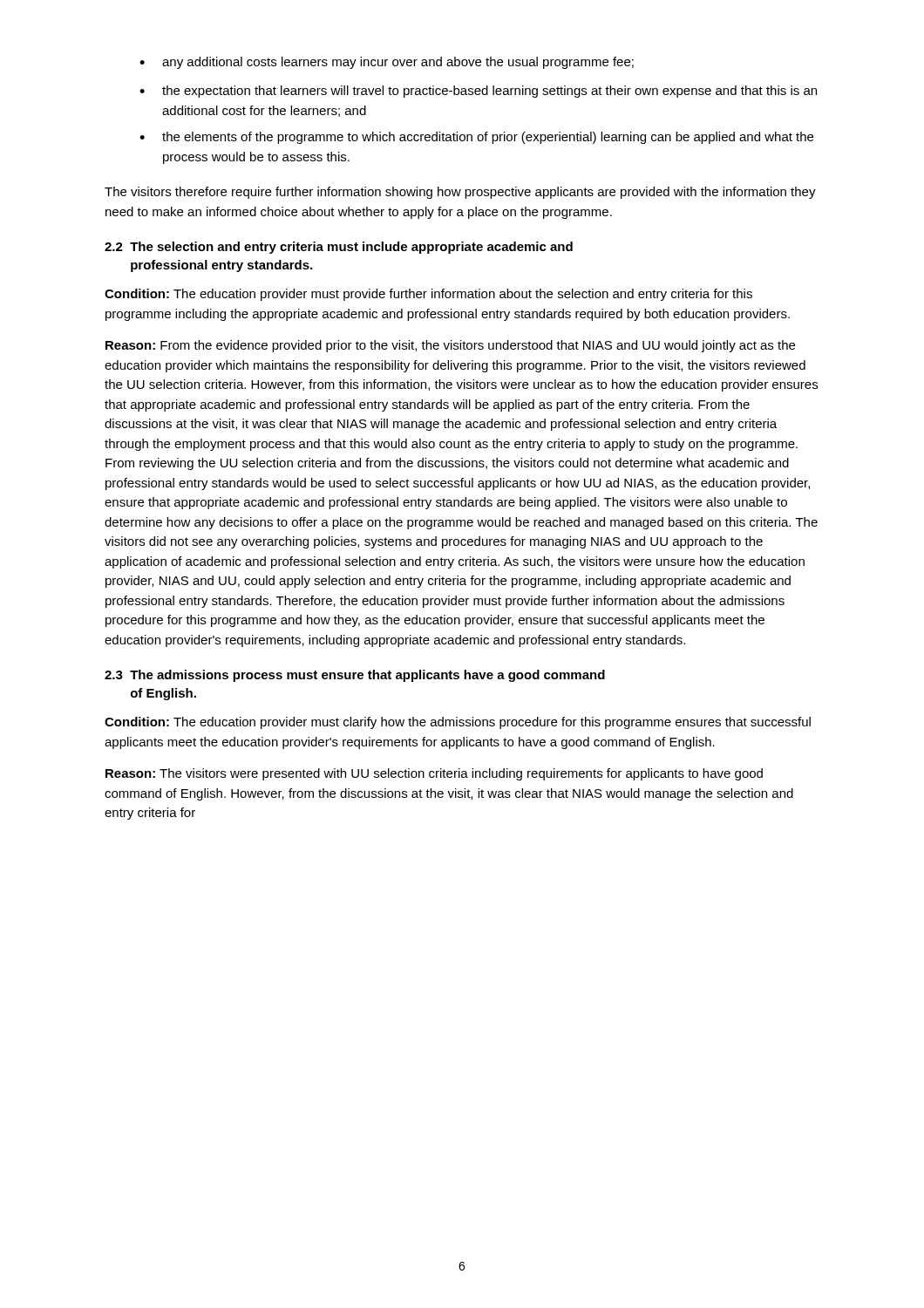Locate the text block starting "2.2 The selection and entry criteria"
This screenshot has height=1308, width=924.
pos(339,256)
